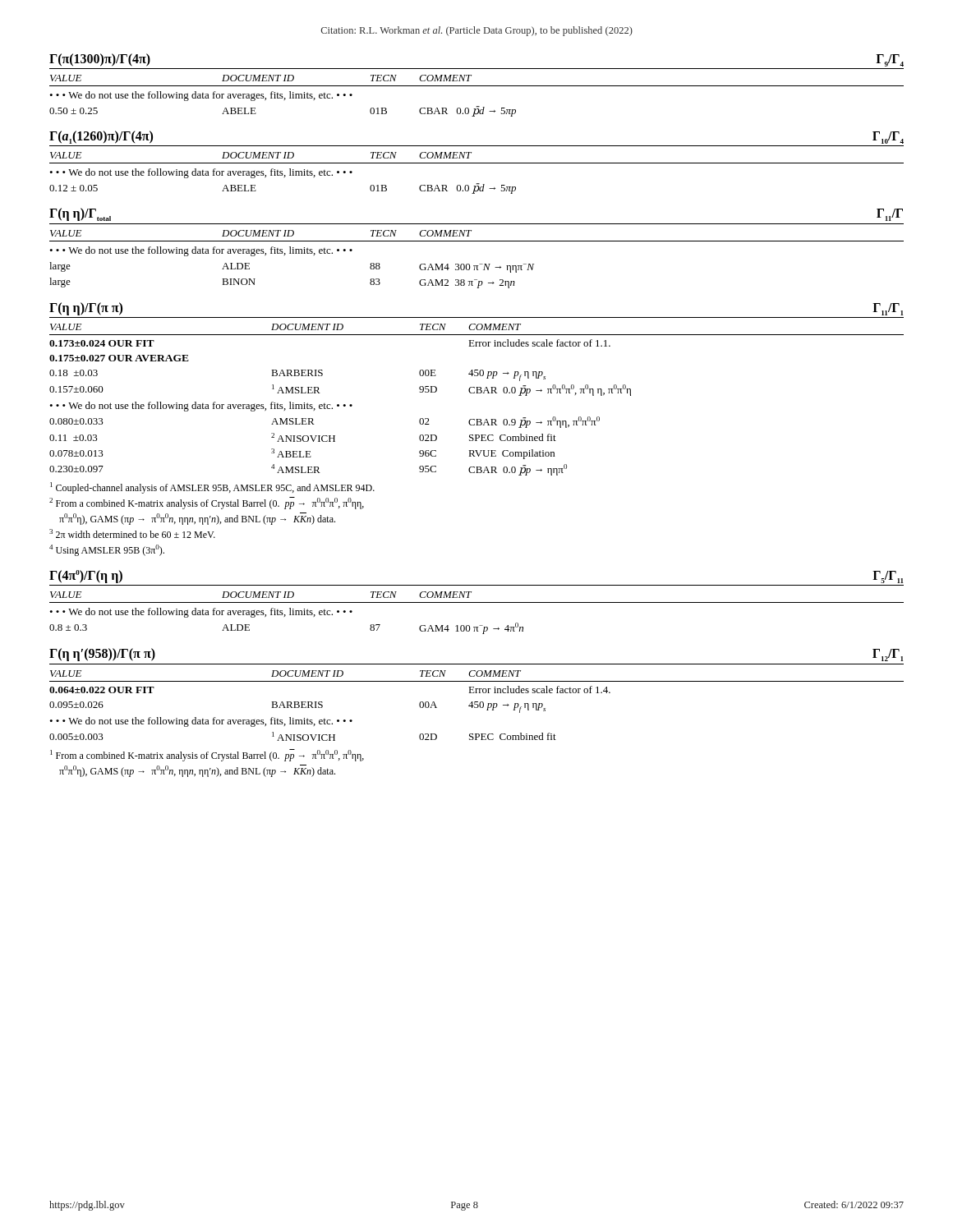
Task: Find the table that mentions "064±0.022 OUR FIT"
Action: click(x=476, y=714)
